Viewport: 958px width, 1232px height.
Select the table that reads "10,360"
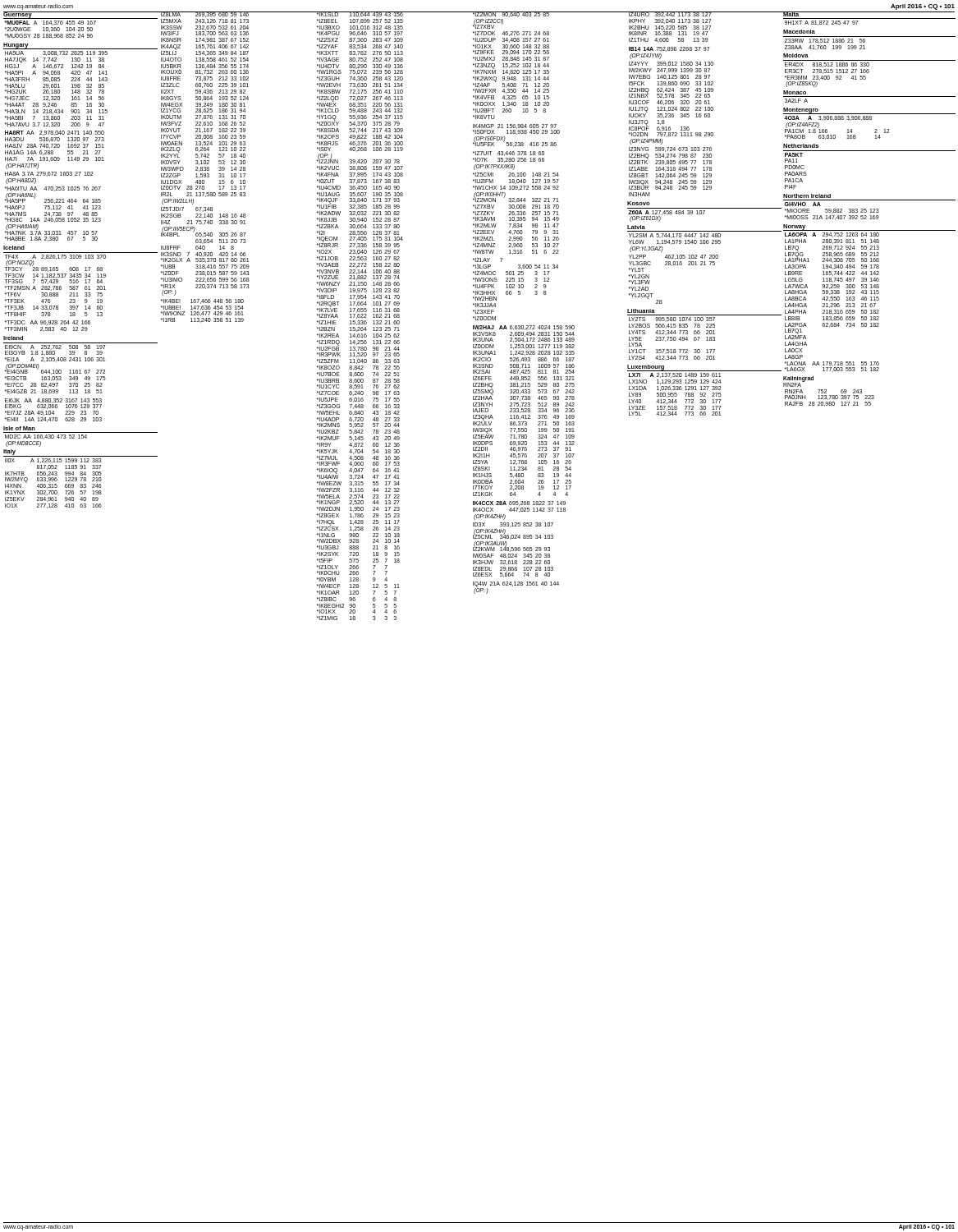[80, 30]
